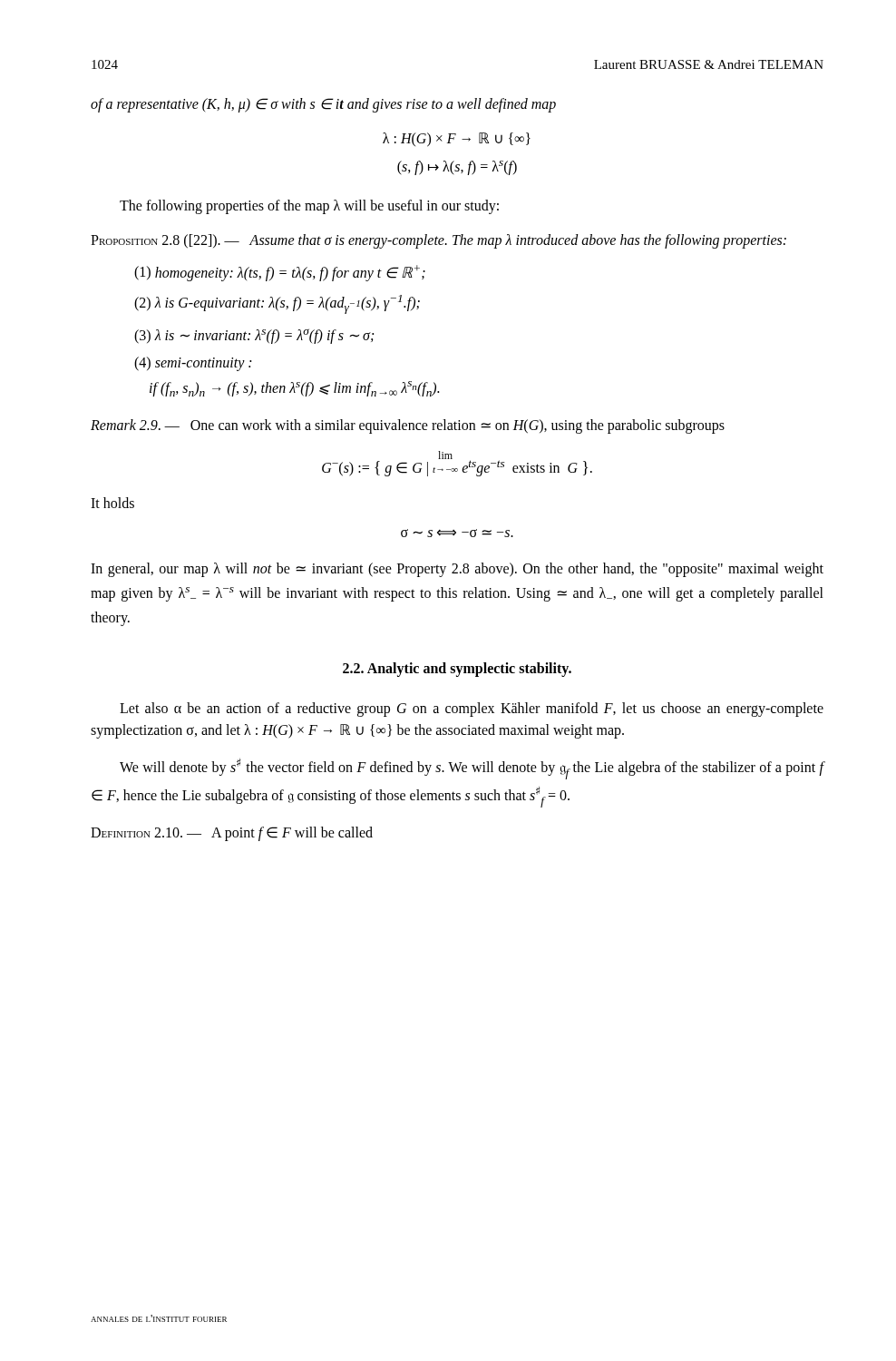Find the section header that reads "2.2. Analytic and symplectic stability."
The image size is (896, 1361).
click(x=457, y=669)
